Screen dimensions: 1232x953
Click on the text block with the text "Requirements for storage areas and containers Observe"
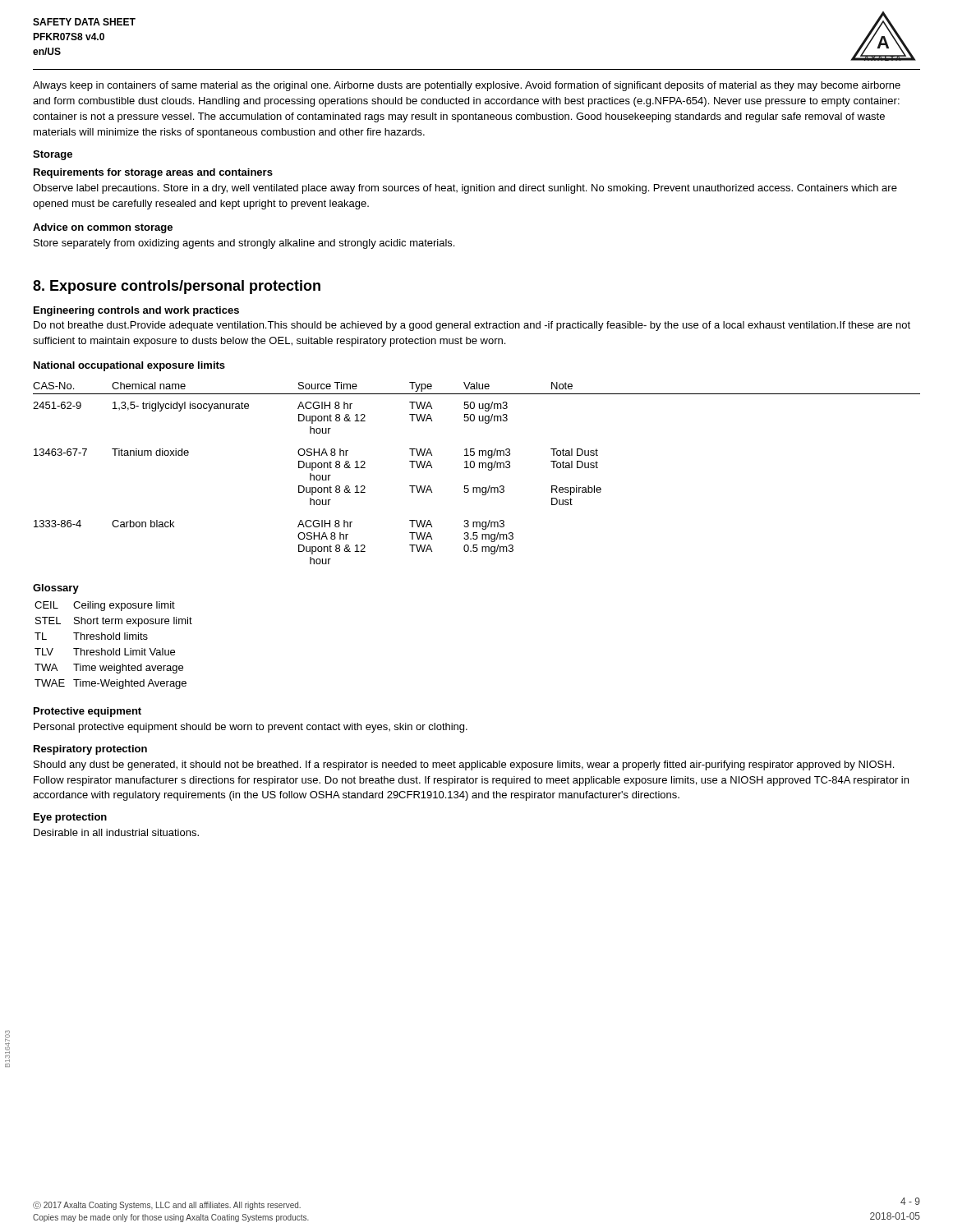(153, 173)
